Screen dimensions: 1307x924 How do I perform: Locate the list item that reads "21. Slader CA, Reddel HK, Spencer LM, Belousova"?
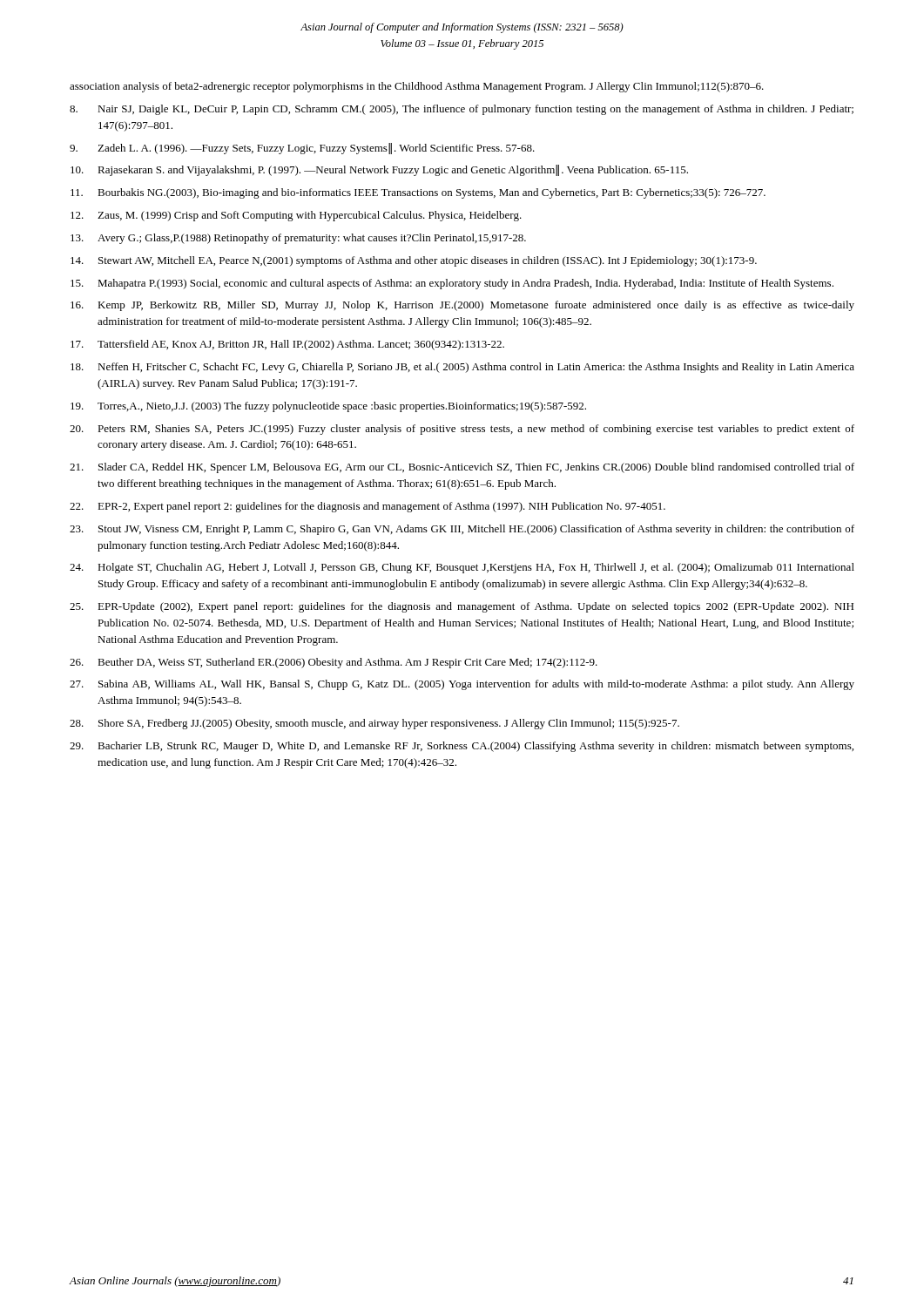click(462, 476)
